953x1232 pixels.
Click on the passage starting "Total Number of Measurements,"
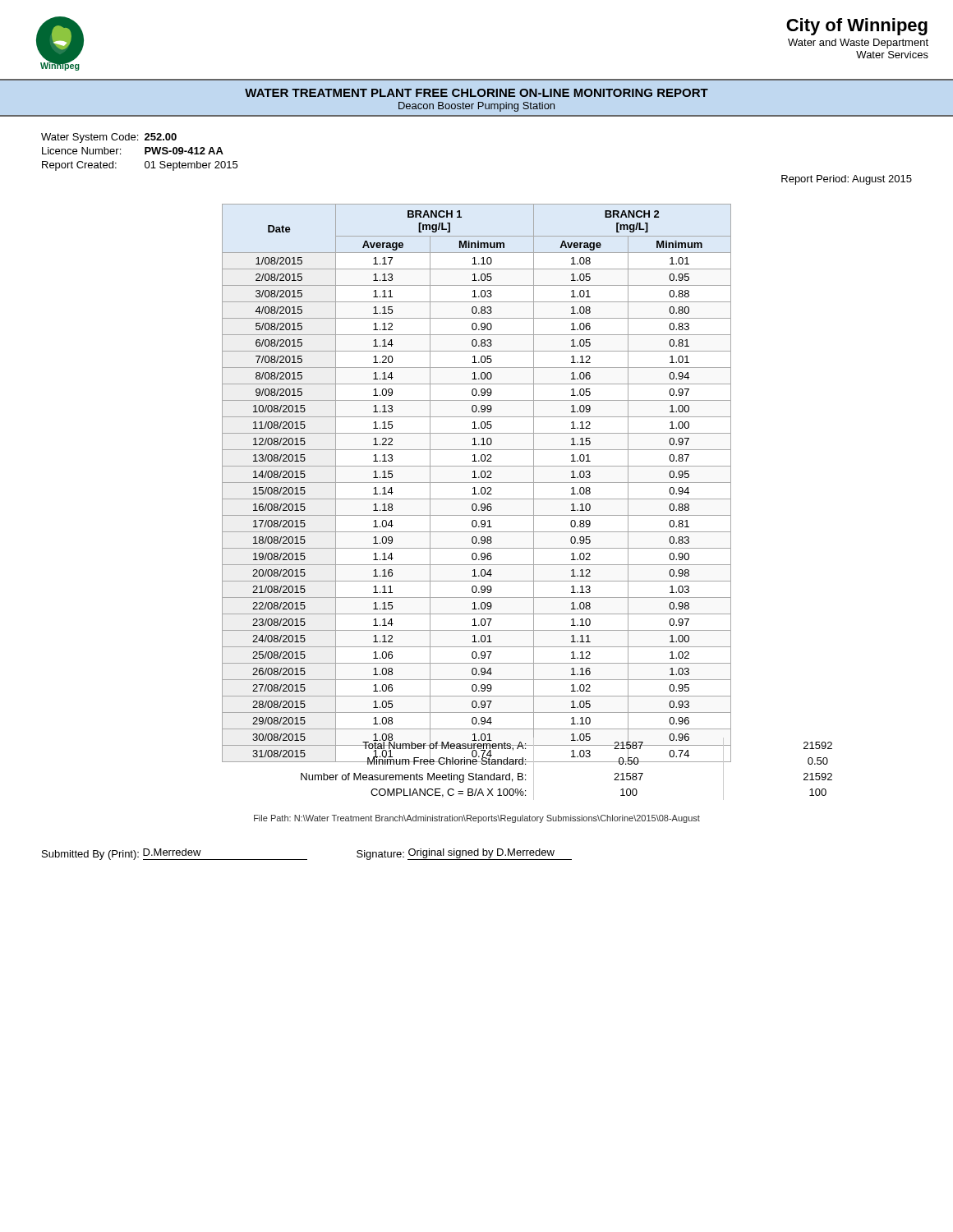[x=476, y=769]
